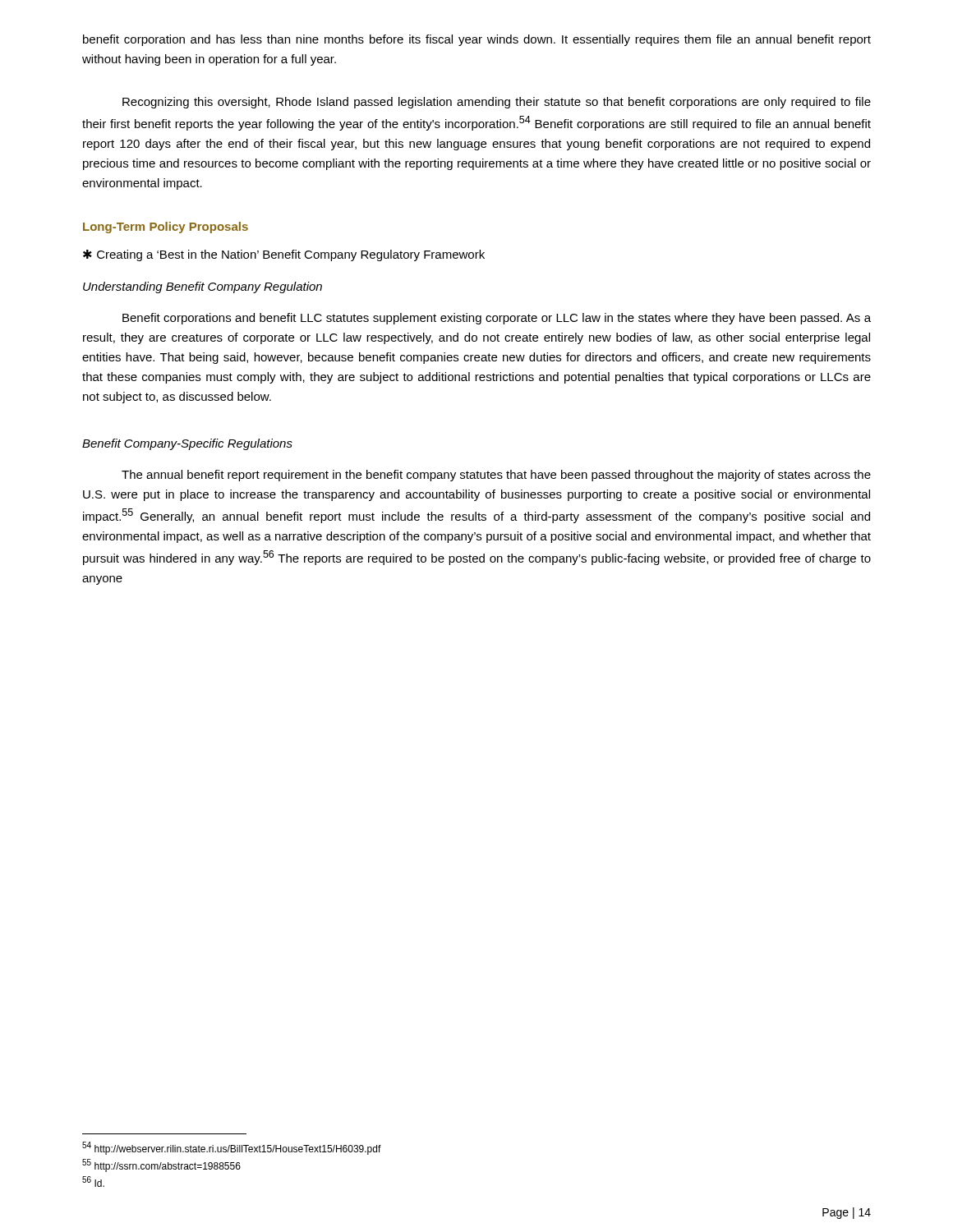Click where it says "Long-Term Policy Proposals"

[166, 228]
